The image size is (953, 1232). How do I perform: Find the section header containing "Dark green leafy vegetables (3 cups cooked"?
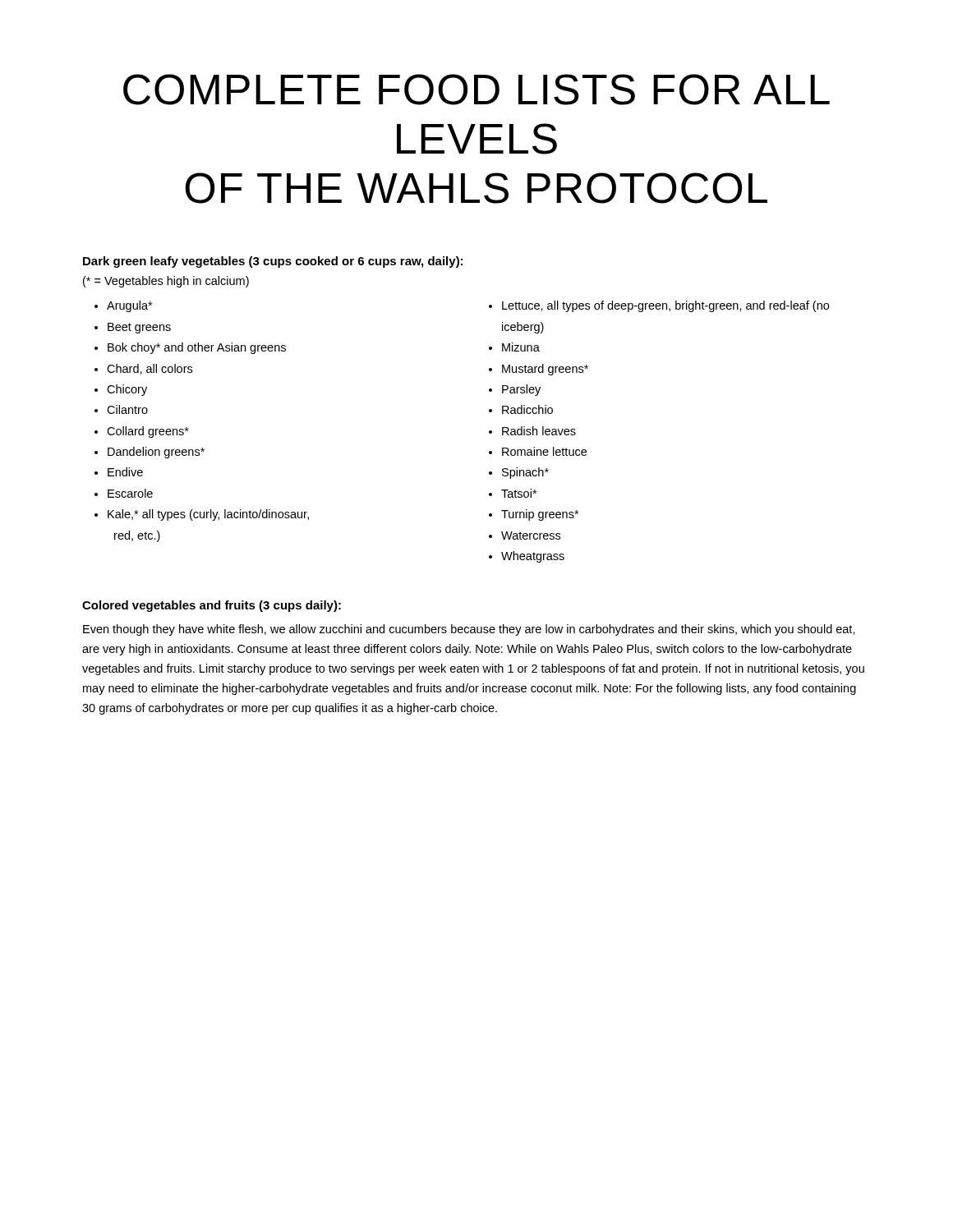click(273, 261)
